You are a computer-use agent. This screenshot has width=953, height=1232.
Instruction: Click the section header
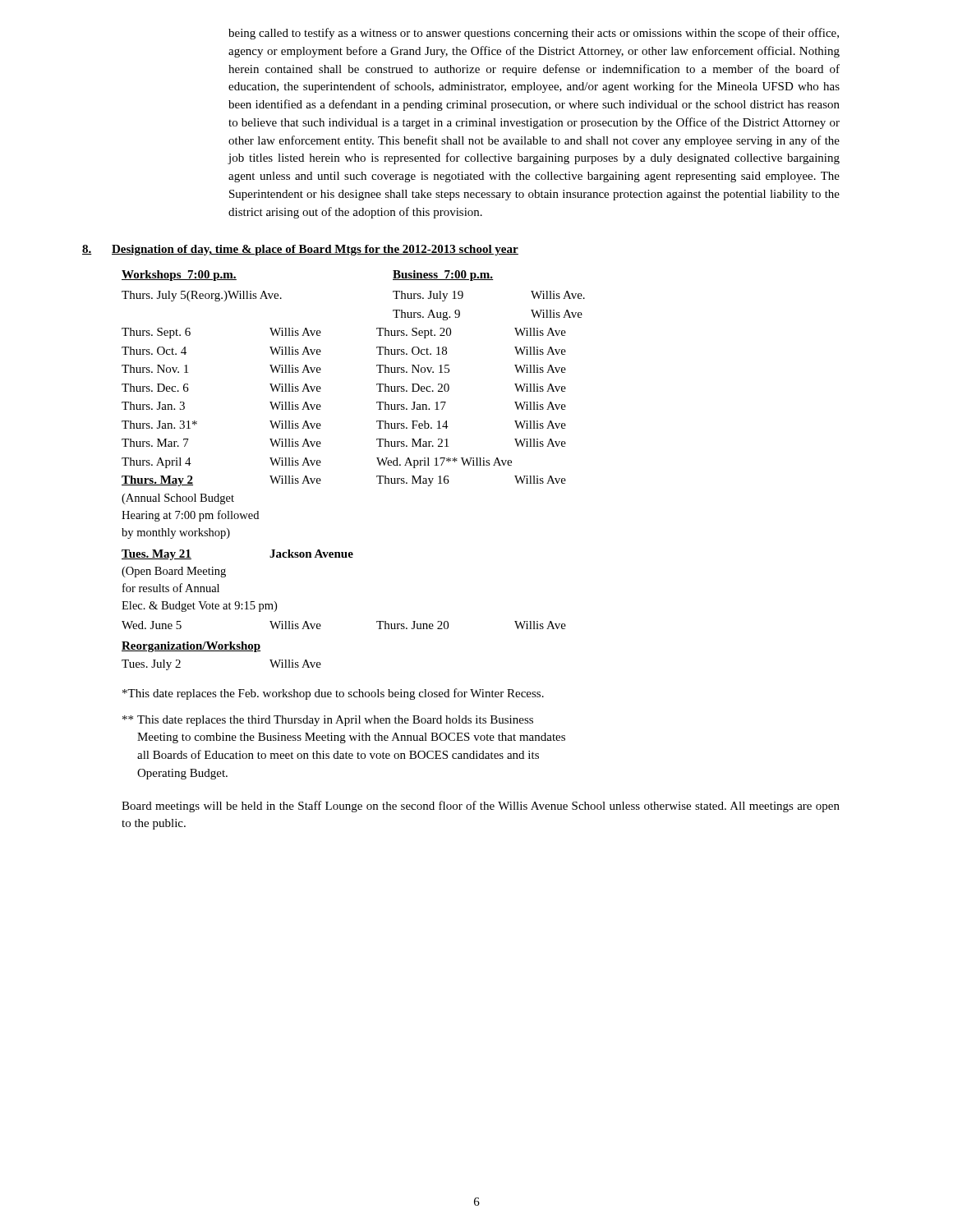pyautogui.click(x=300, y=249)
